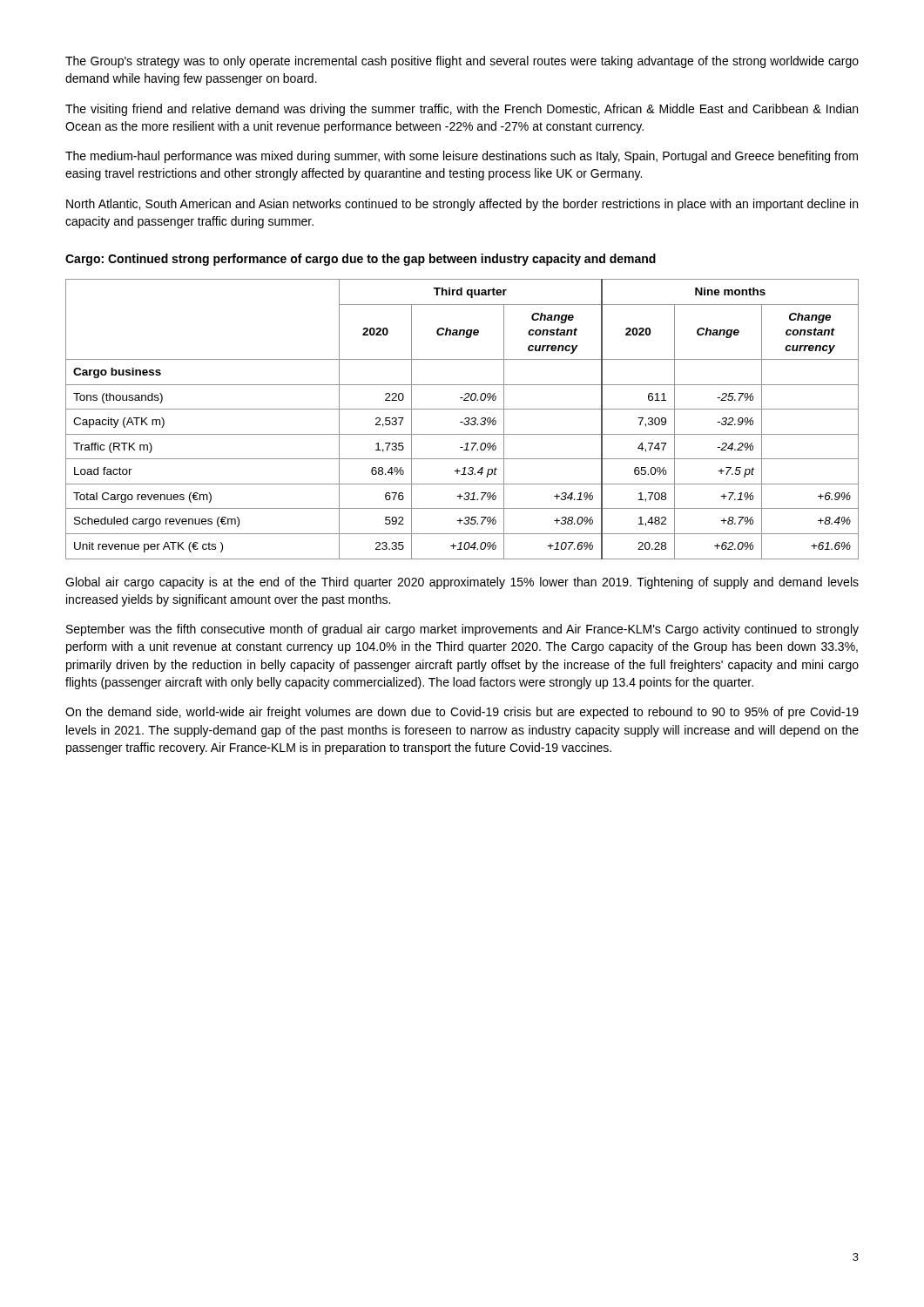Click on the text block with the text "Global air cargo capacity"
This screenshot has height=1307, width=924.
(462, 591)
